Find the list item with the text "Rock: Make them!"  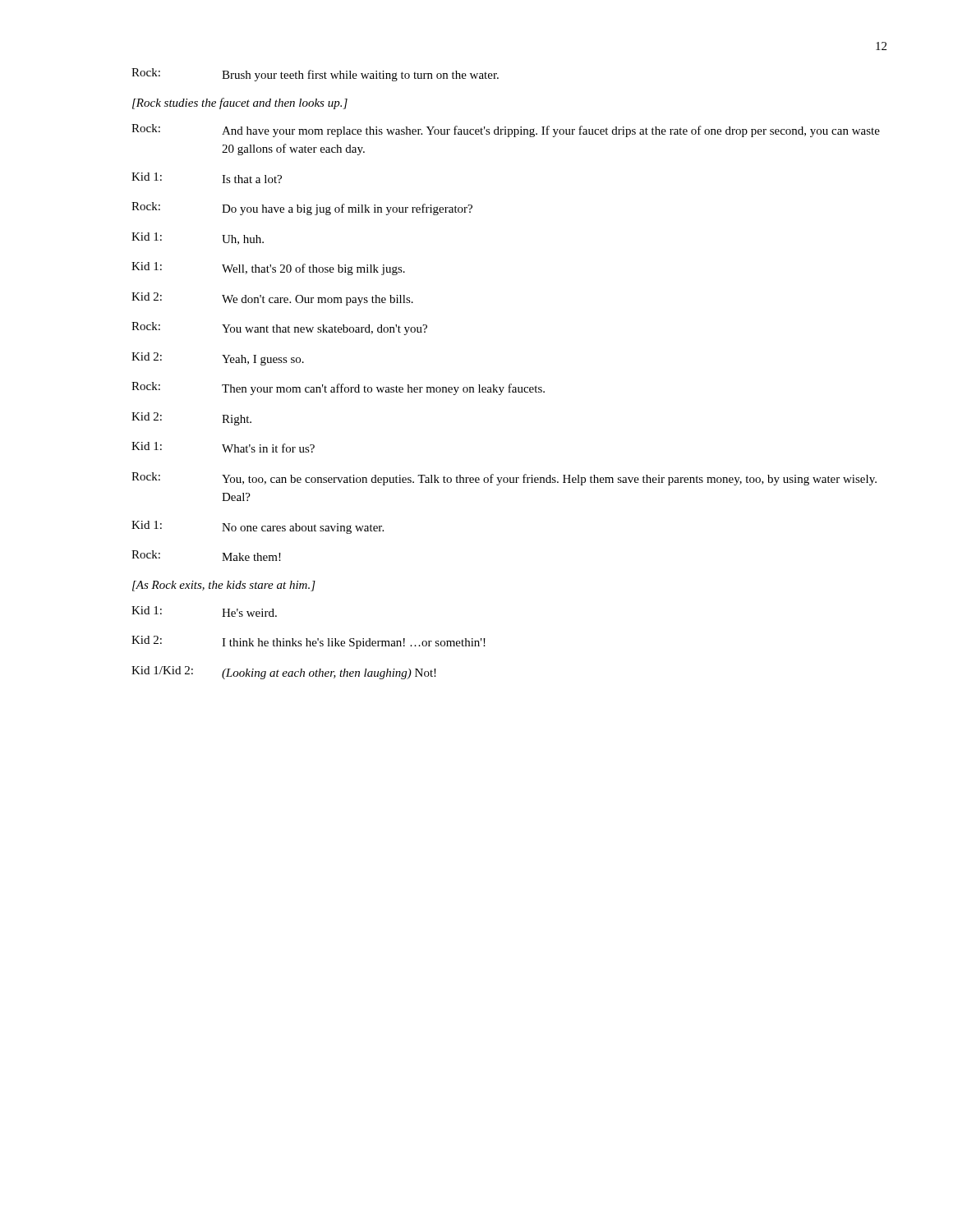click(147, 556)
